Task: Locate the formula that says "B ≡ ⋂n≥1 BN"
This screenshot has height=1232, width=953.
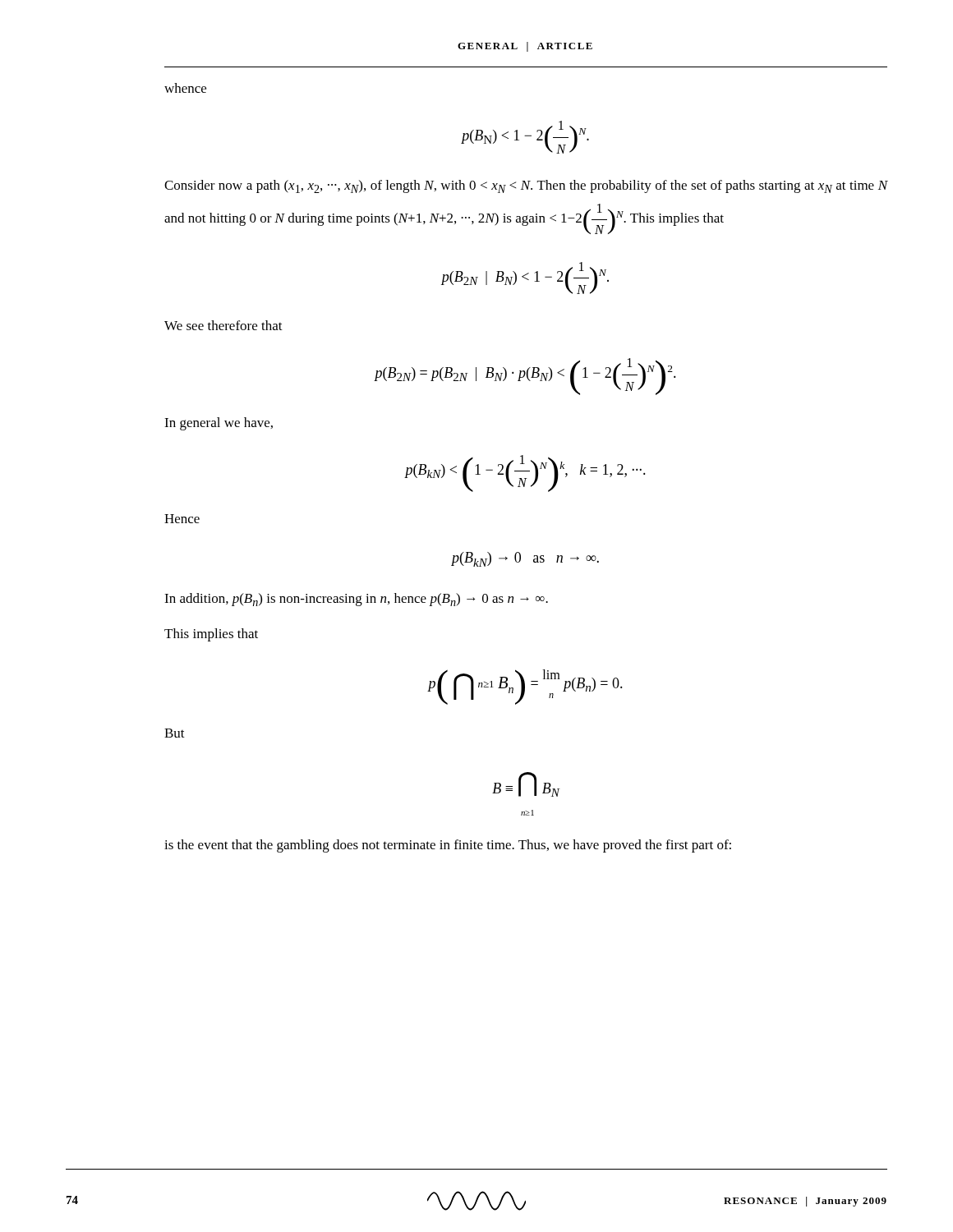Action: tap(526, 790)
